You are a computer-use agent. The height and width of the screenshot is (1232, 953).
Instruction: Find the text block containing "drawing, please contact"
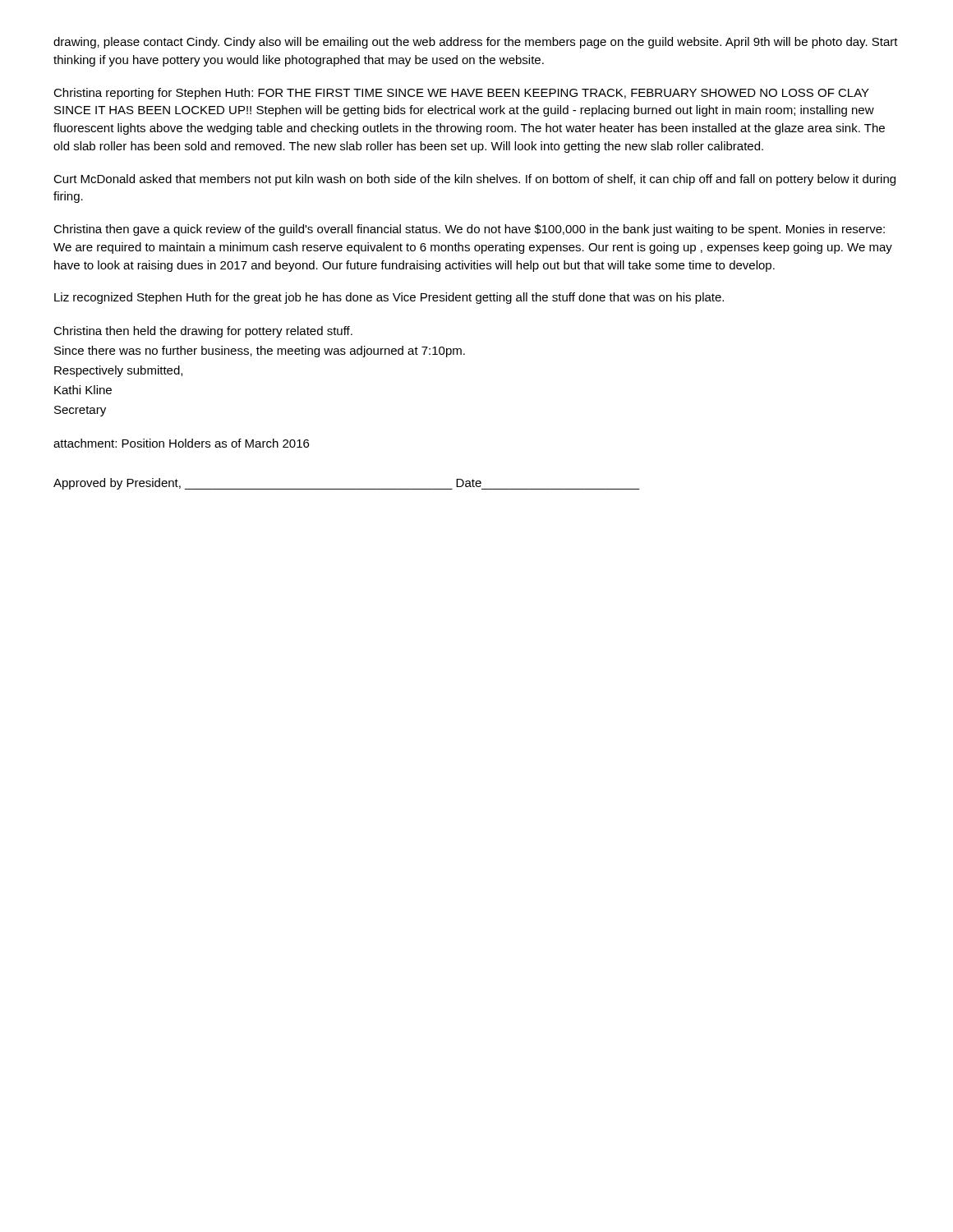coord(475,50)
